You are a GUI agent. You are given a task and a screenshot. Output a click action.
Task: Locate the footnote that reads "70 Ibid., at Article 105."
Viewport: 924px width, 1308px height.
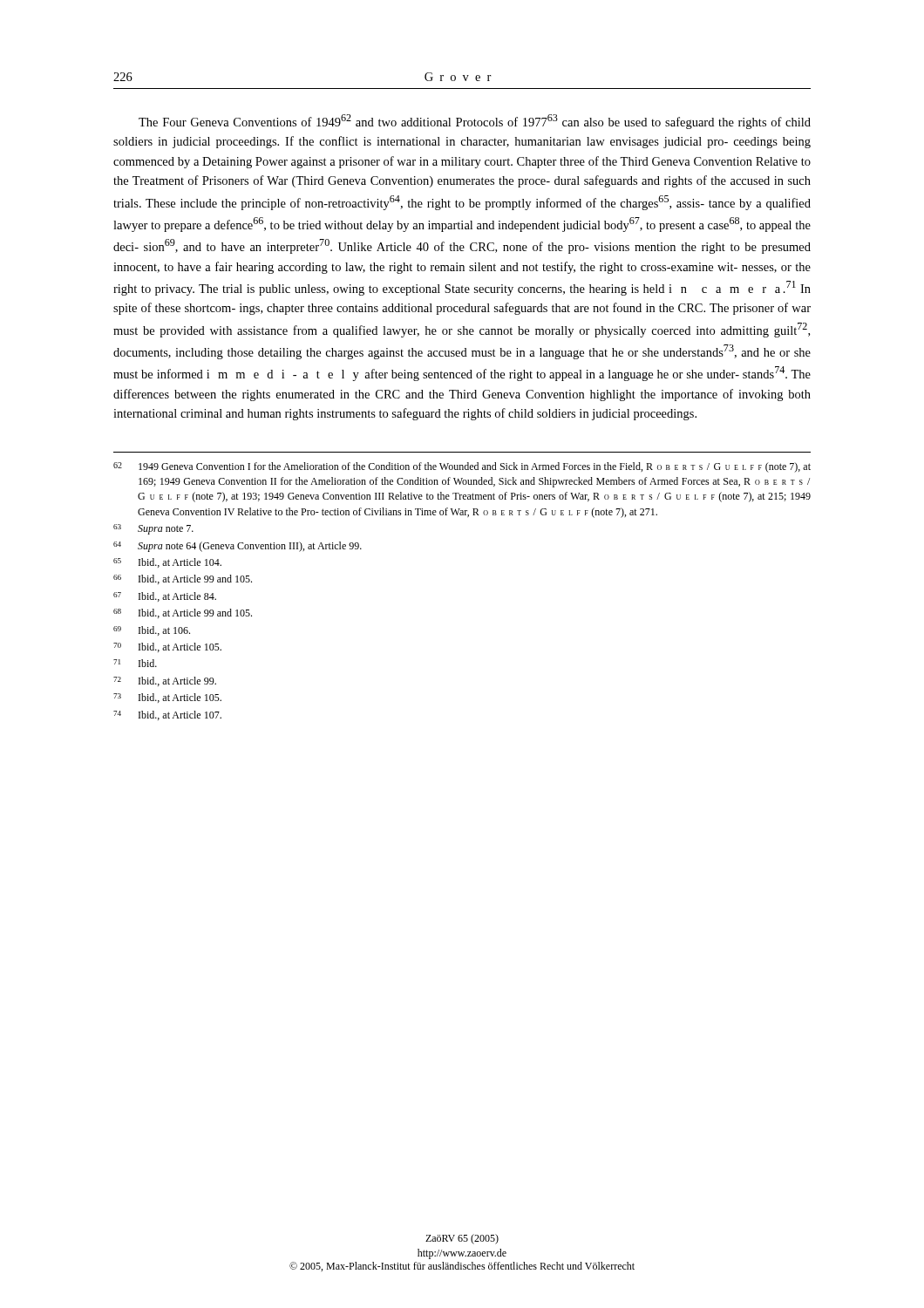click(168, 648)
